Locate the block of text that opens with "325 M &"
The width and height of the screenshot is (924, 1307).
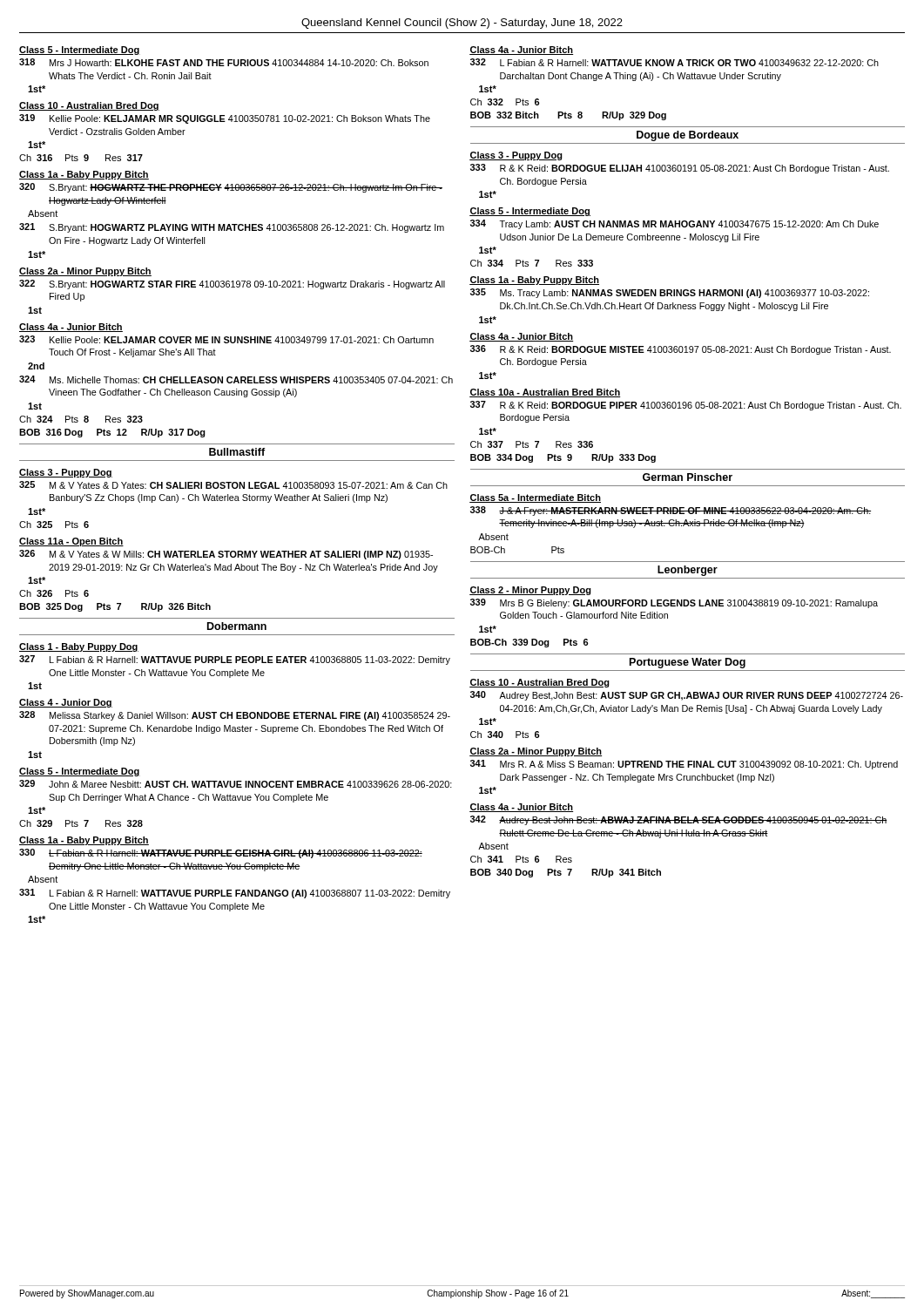237,498
